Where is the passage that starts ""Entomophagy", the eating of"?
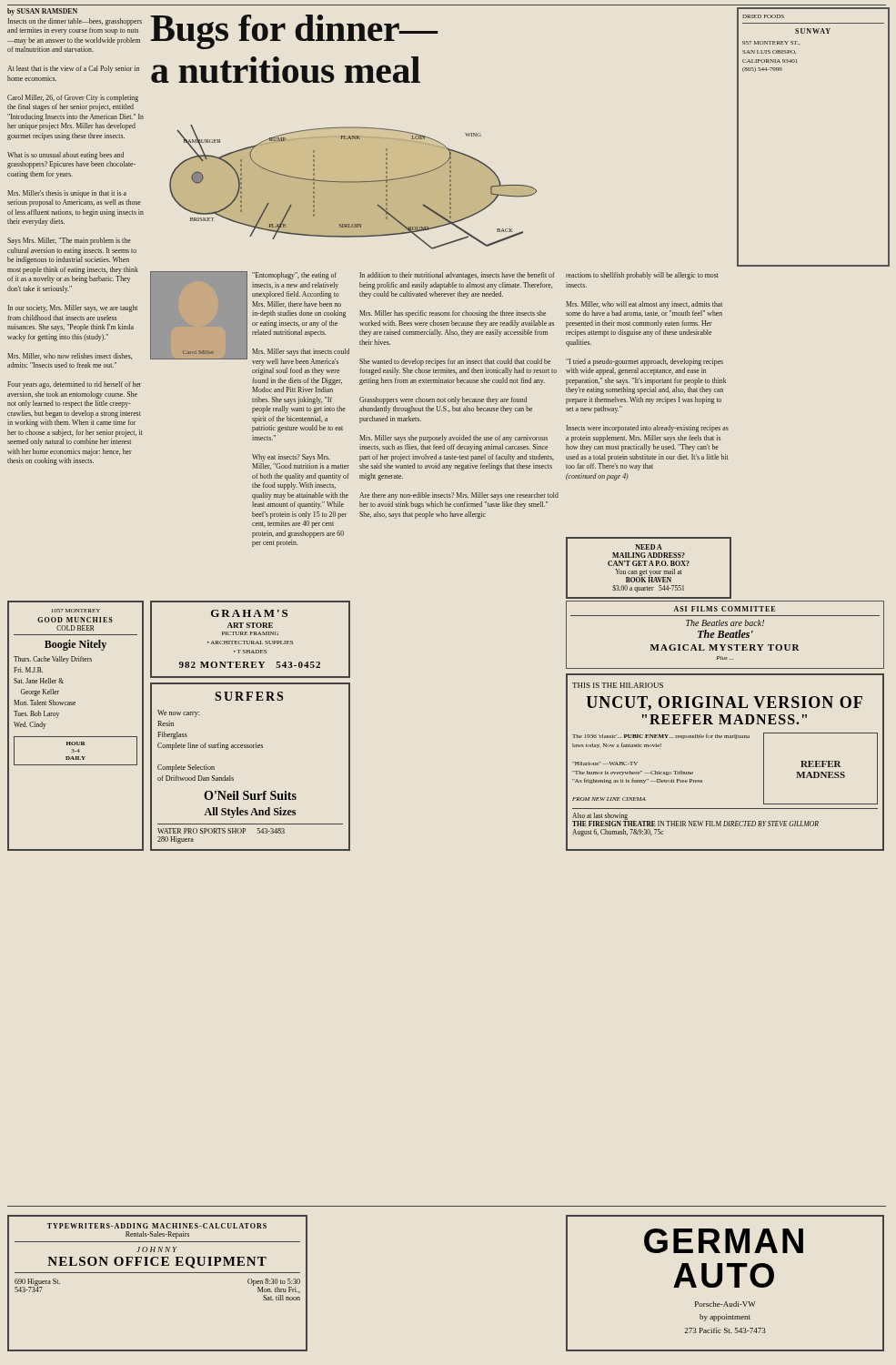 (x=301, y=409)
